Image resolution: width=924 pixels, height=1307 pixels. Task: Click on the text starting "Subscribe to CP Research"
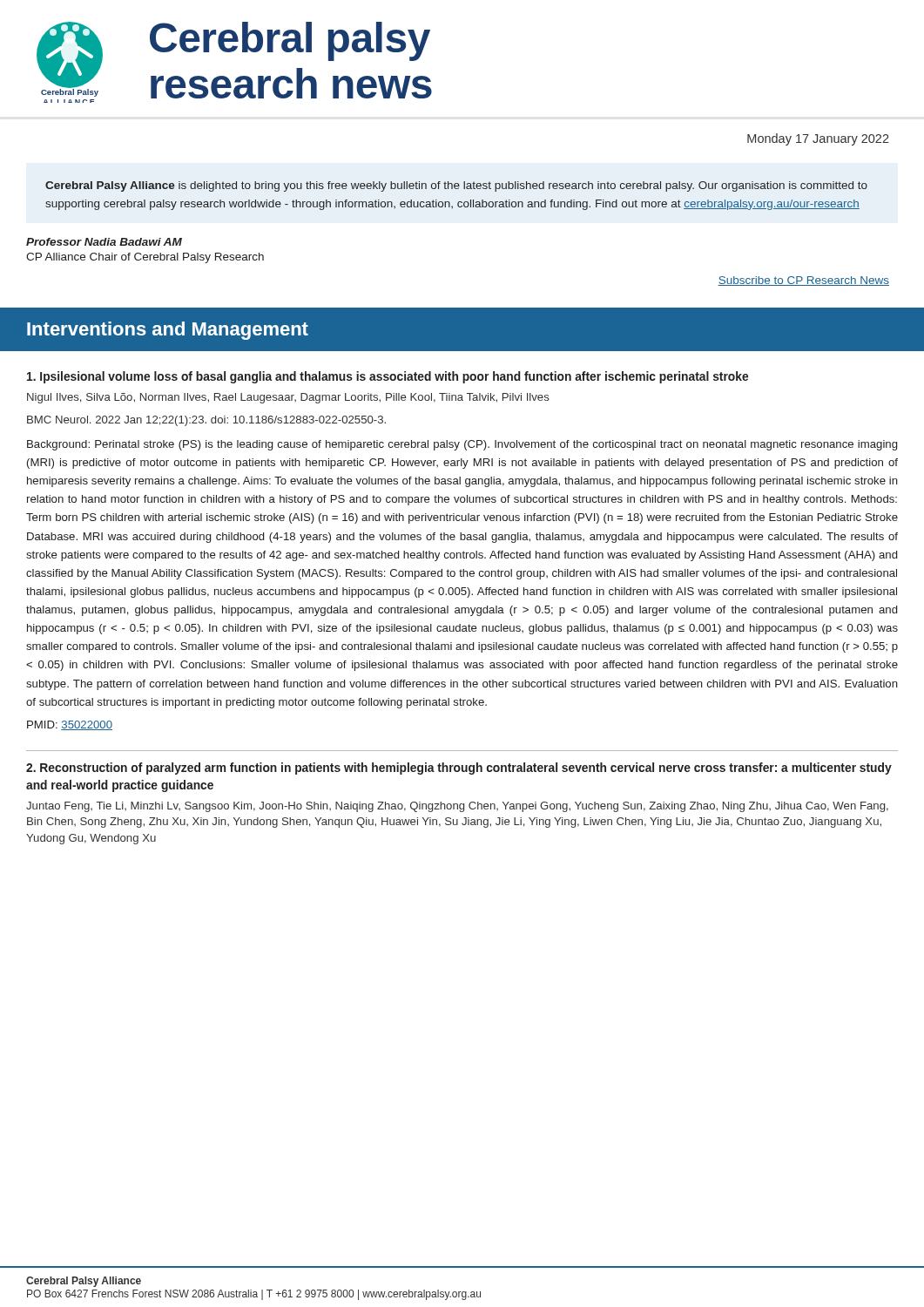pyautogui.click(x=804, y=280)
